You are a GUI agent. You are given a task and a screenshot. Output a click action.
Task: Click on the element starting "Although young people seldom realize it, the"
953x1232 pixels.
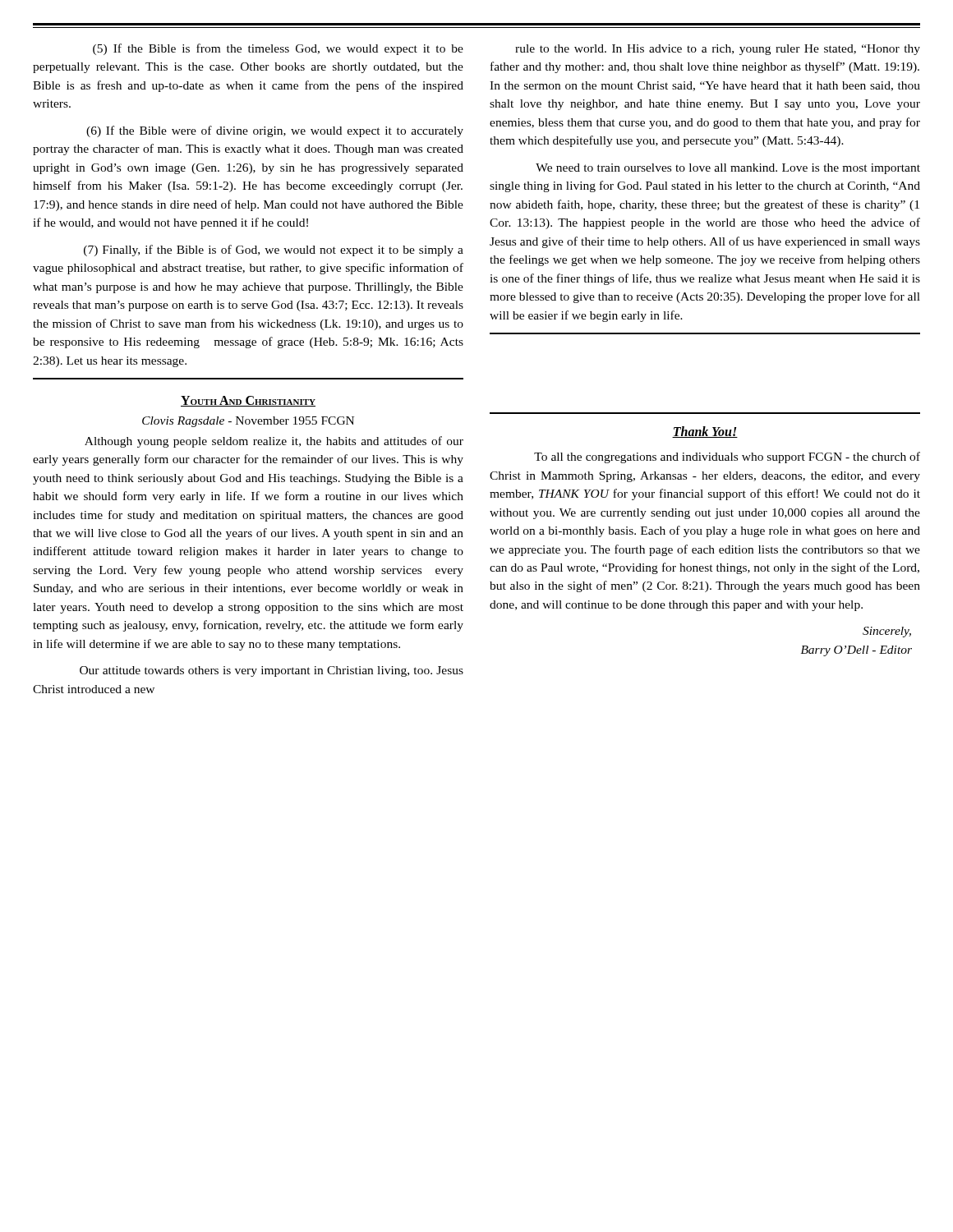click(248, 565)
